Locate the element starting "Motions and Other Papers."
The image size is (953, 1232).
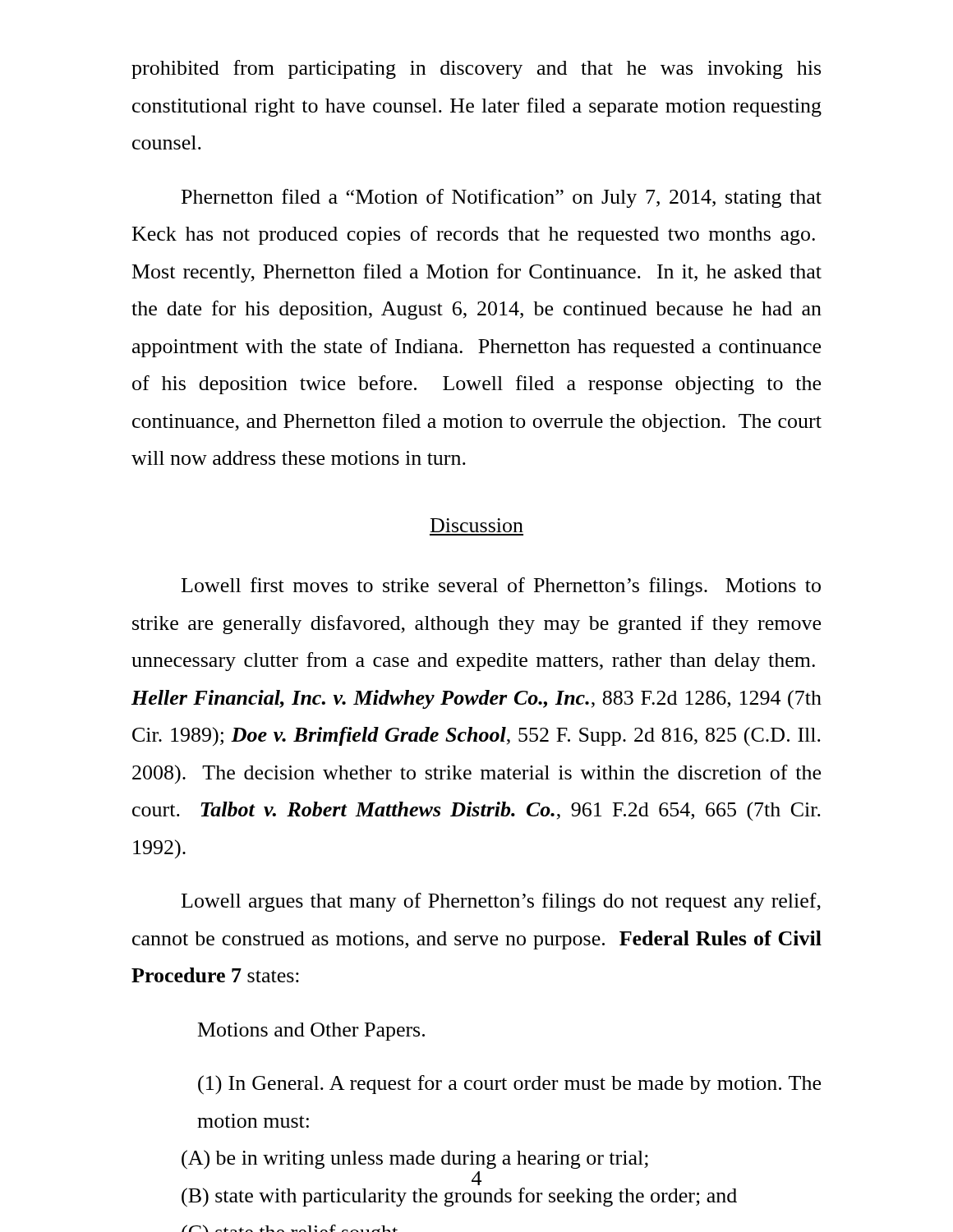(x=311, y=1032)
